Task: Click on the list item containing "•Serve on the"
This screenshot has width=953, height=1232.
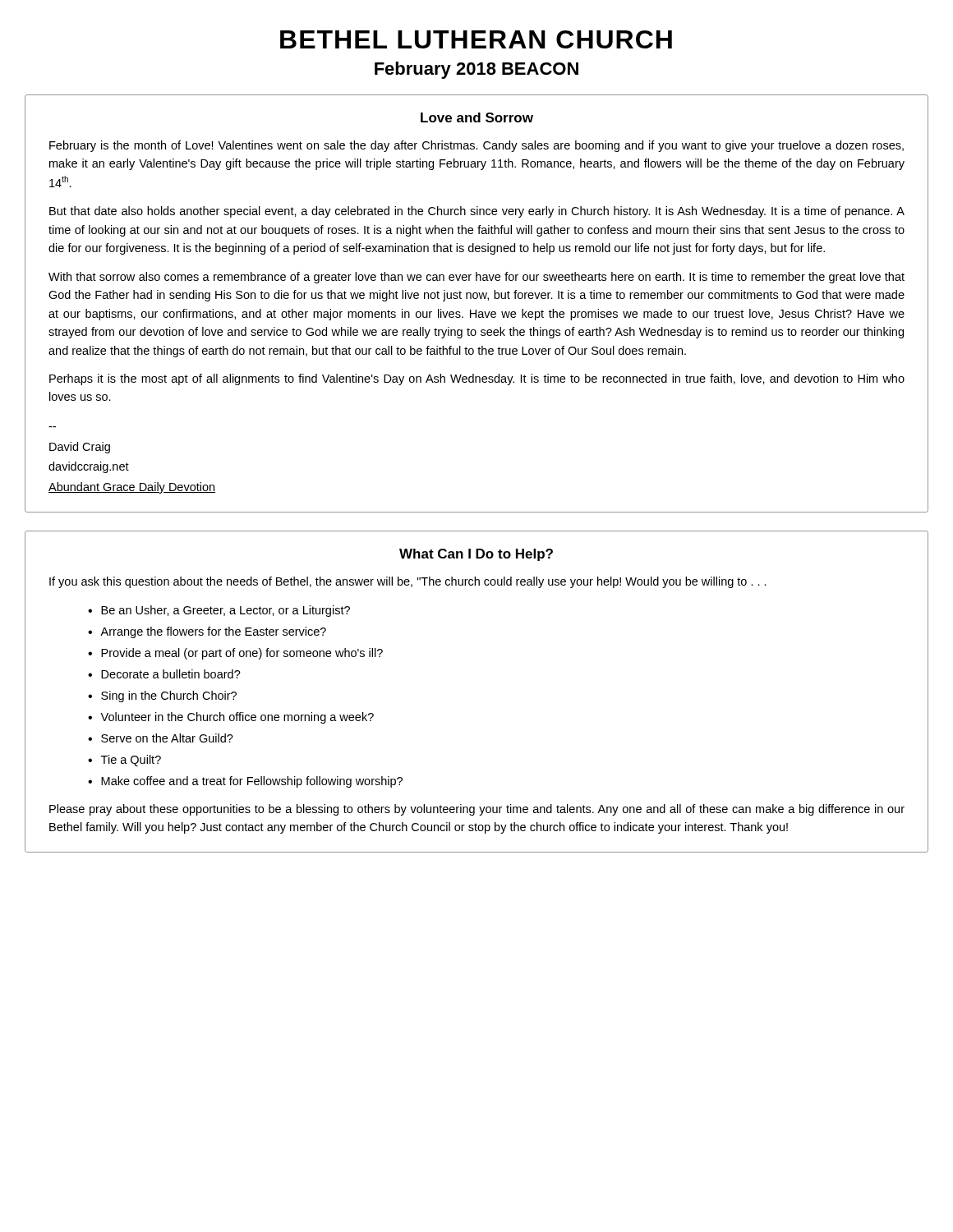Action: 161,739
